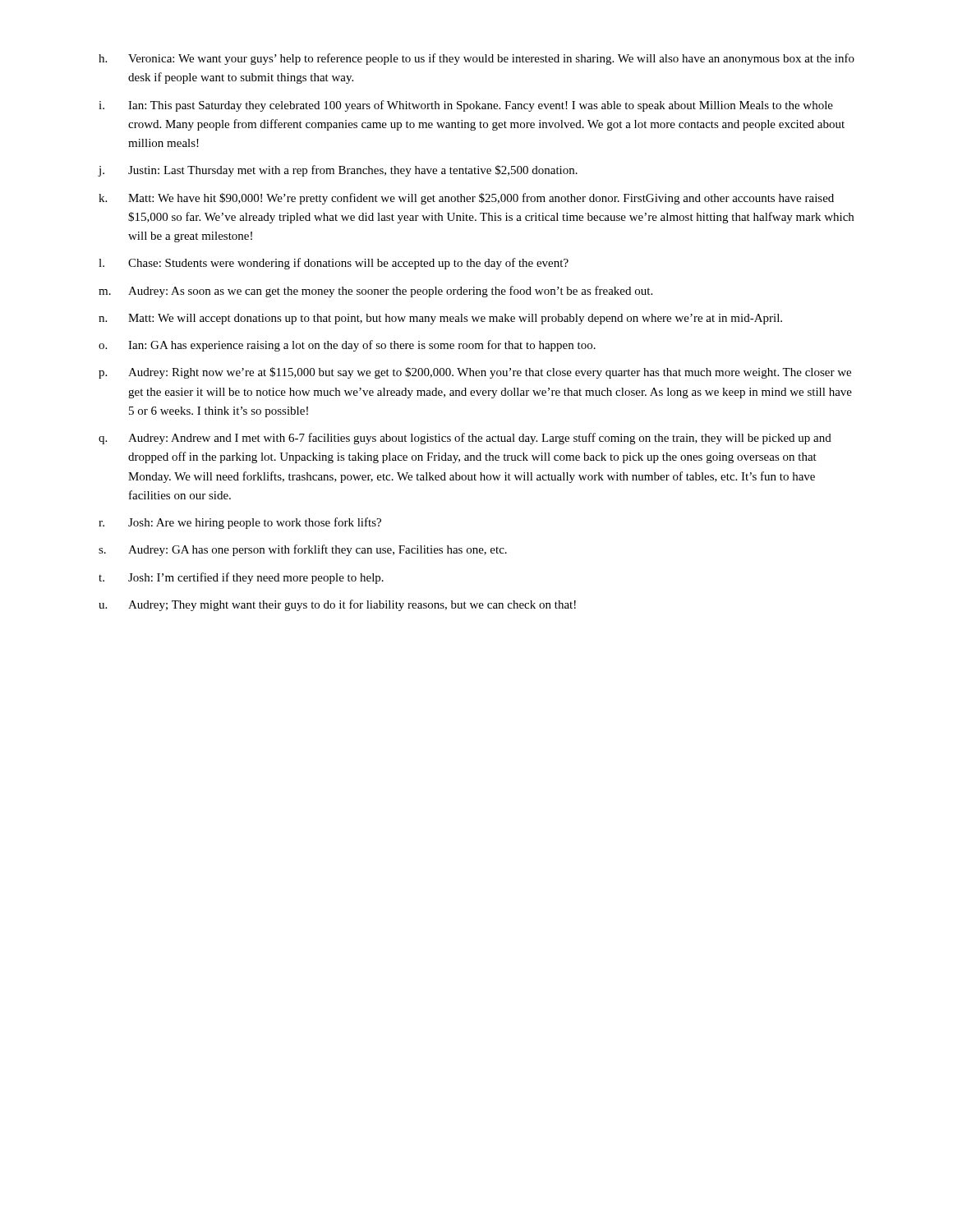Navigate to the passage starting "i. Ian: This past Saturday they celebrated"
This screenshot has width=953, height=1232.
pos(476,124)
